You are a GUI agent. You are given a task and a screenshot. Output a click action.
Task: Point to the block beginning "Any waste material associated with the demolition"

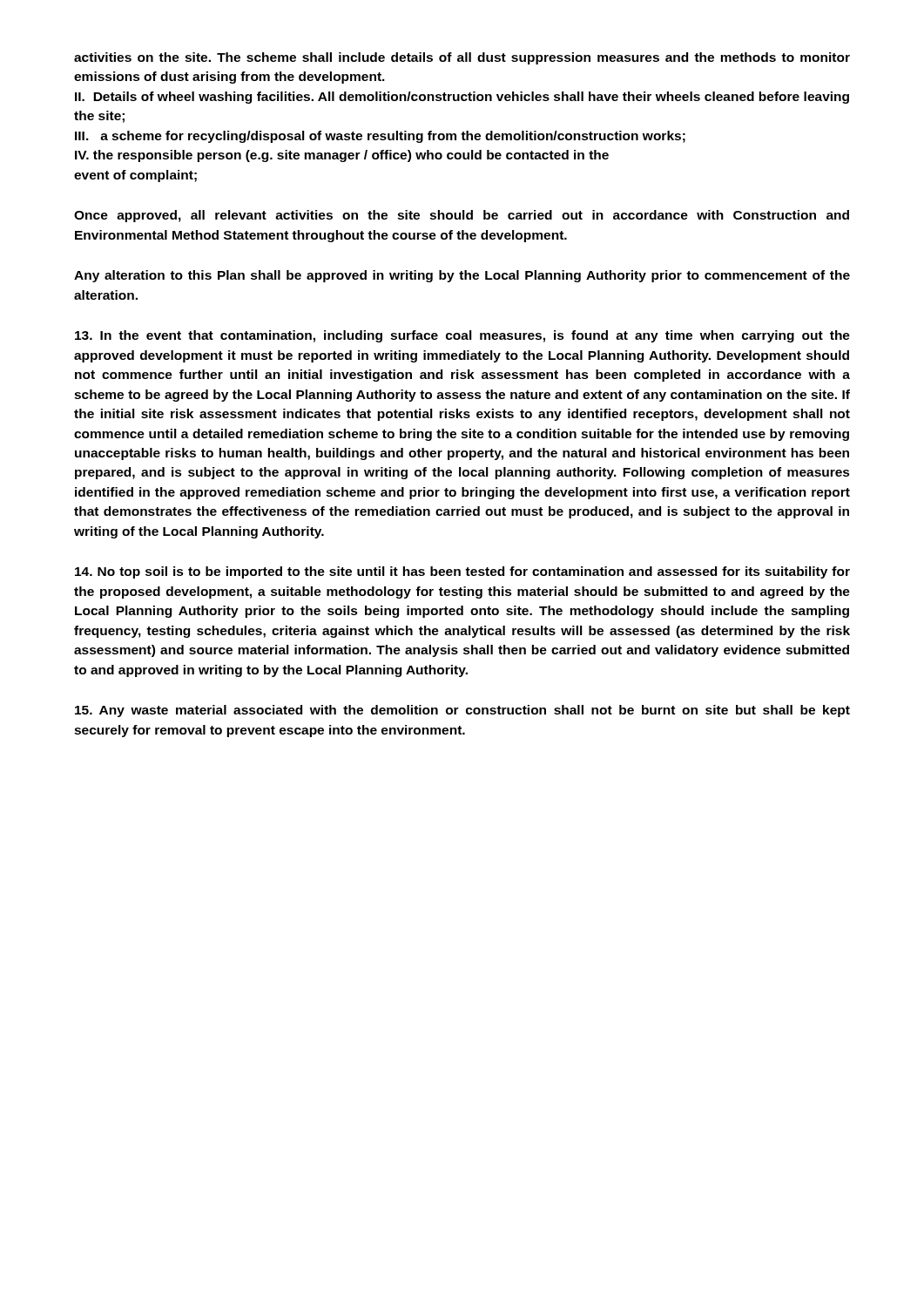[x=462, y=720]
